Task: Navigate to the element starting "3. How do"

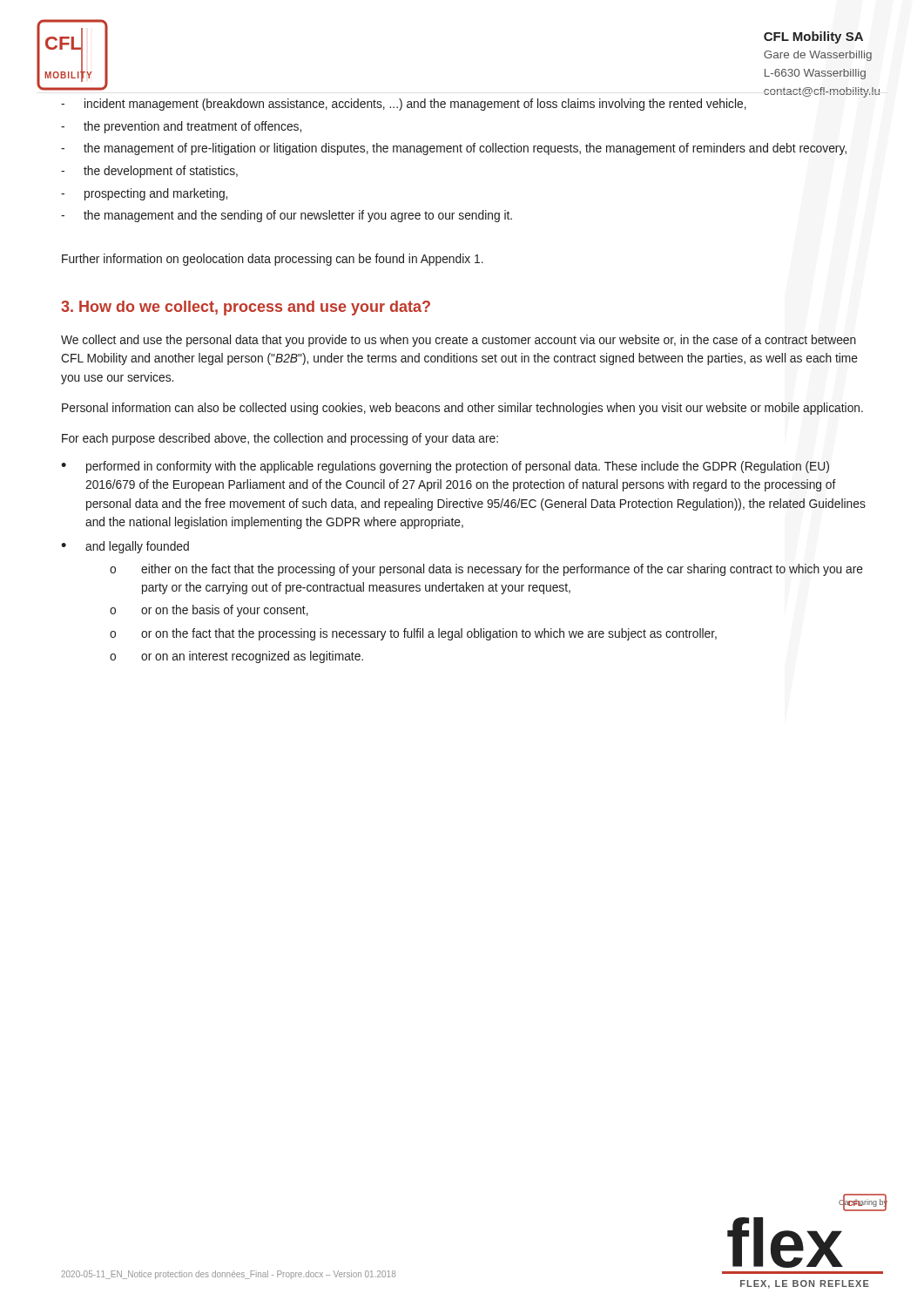Action: point(246,306)
